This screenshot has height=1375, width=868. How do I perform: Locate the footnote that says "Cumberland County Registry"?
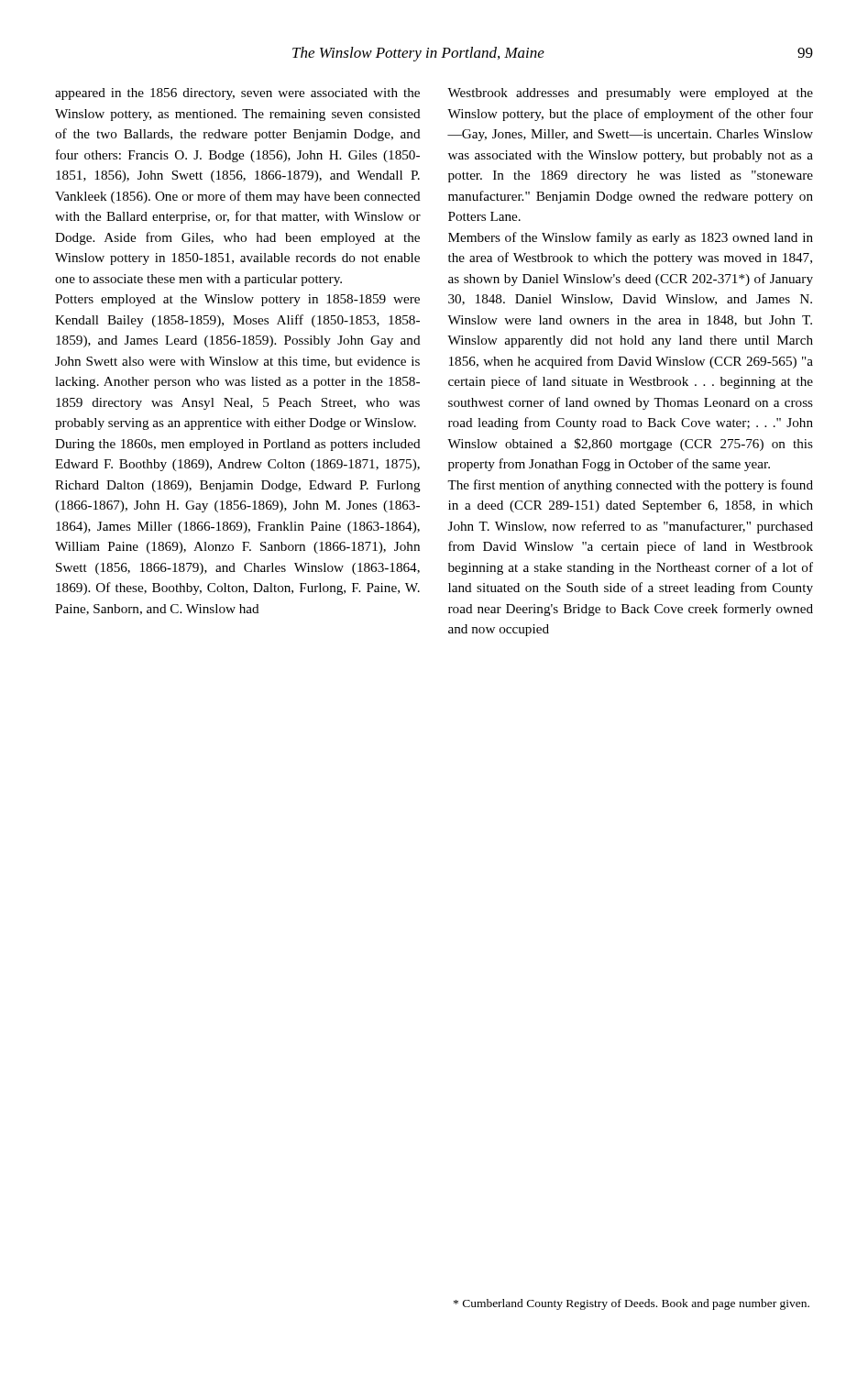pyautogui.click(x=633, y=1303)
